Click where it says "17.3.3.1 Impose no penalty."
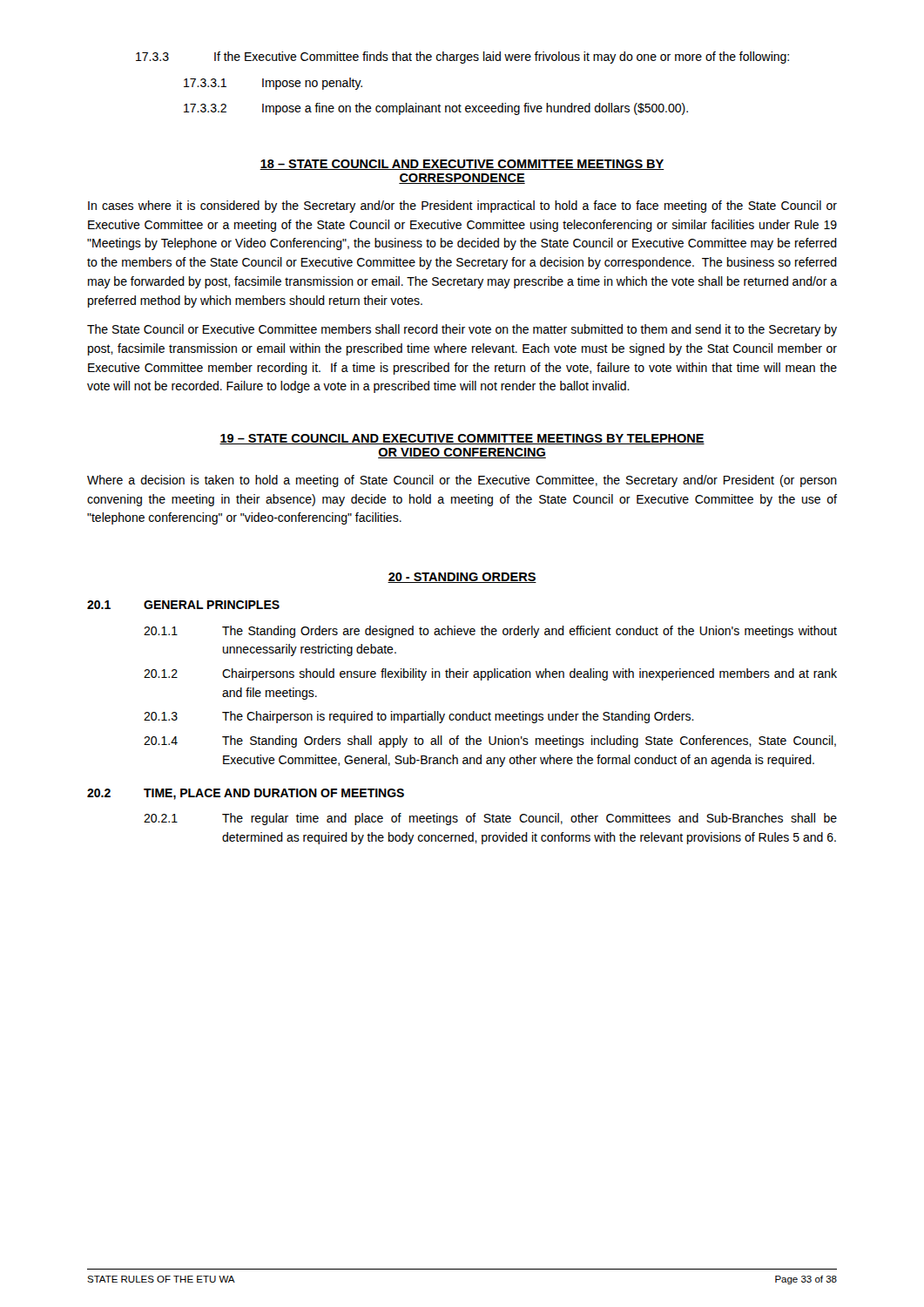Screen dimensions: 1307x924 pos(273,84)
